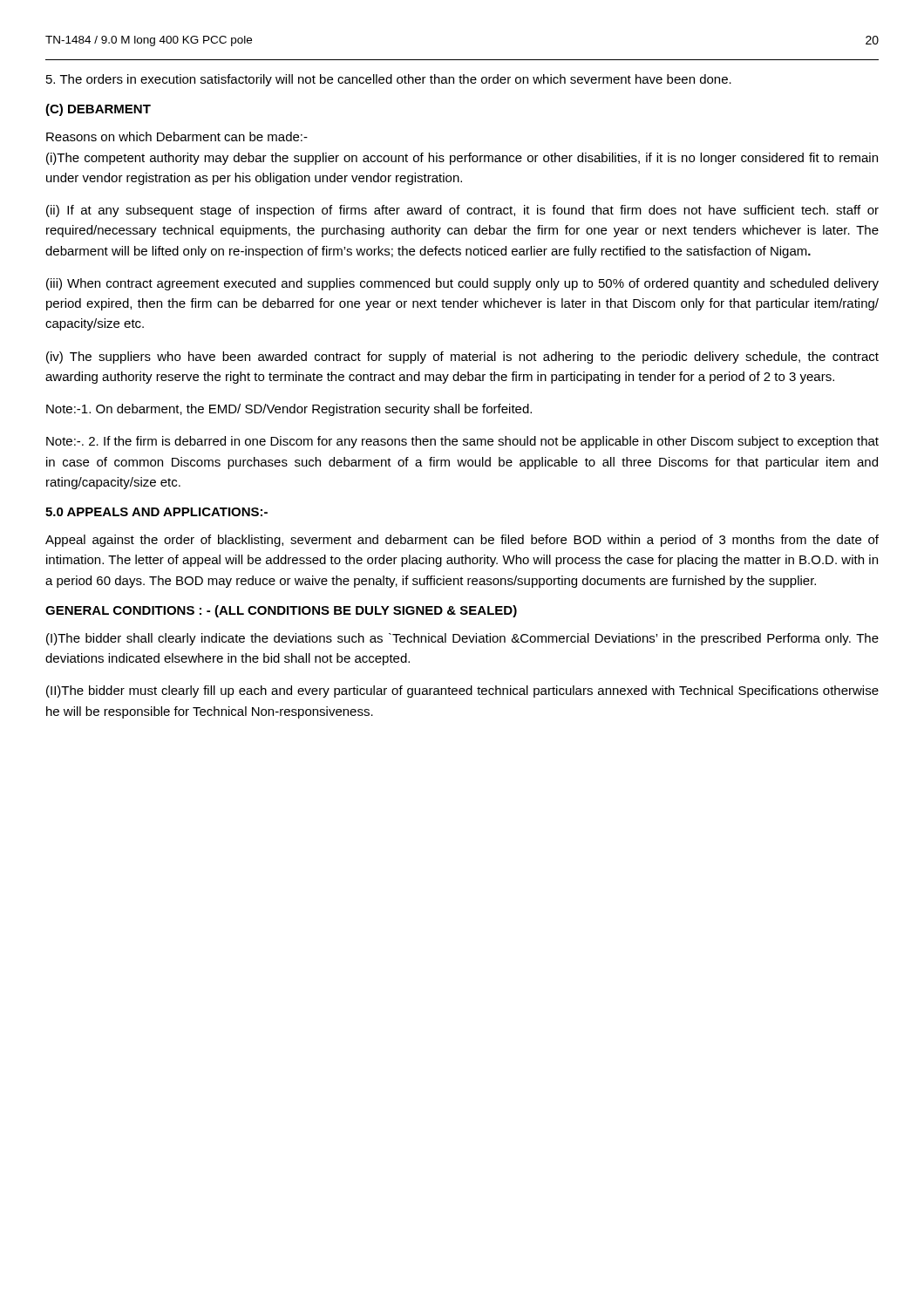This screenshot has width=924, height=1308.
Task: Click on the text block containing "Note:-1. On debarment, the EMD/"
Action: (462, 409)
